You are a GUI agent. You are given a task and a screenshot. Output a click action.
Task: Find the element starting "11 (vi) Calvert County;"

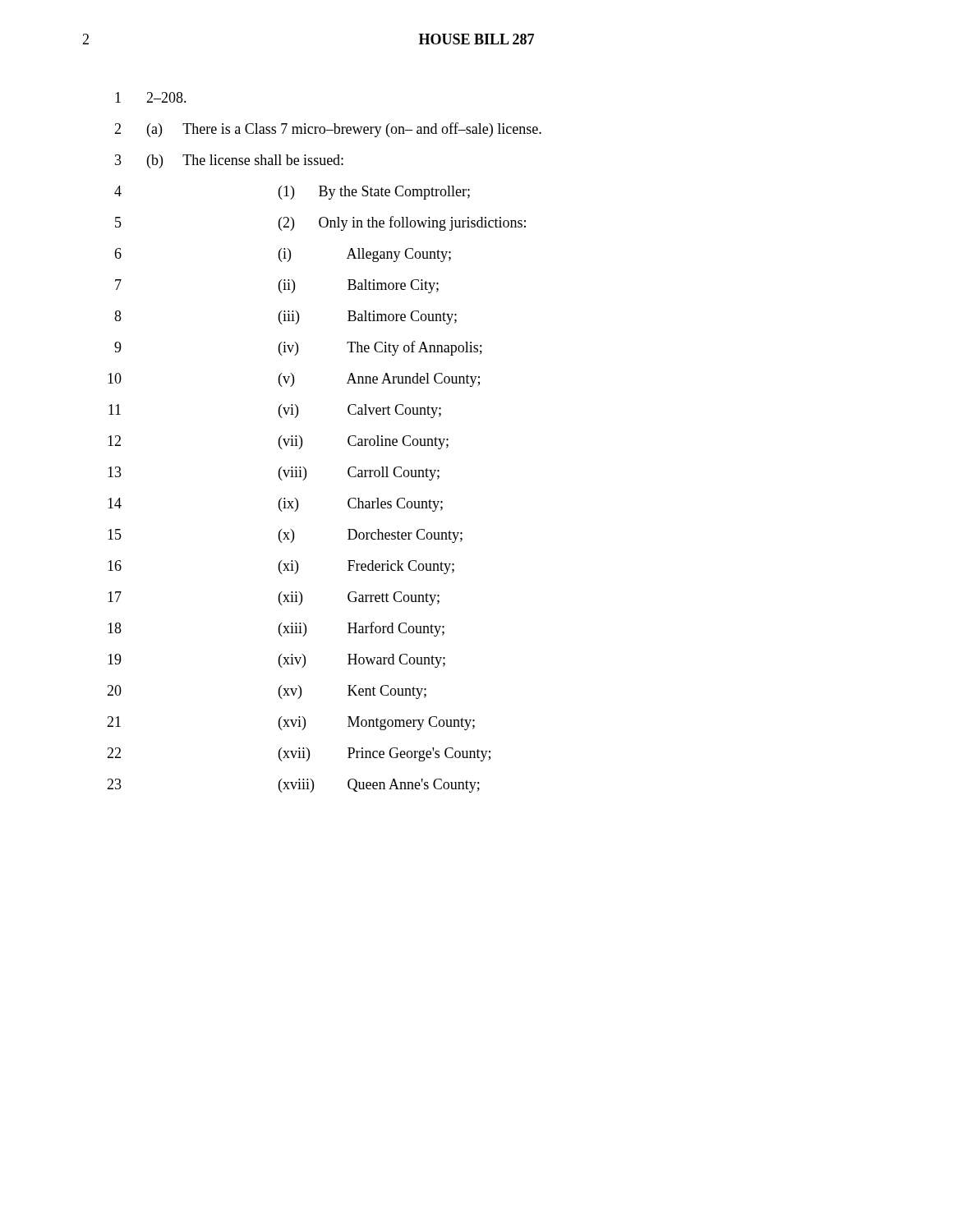pos(275,411)
